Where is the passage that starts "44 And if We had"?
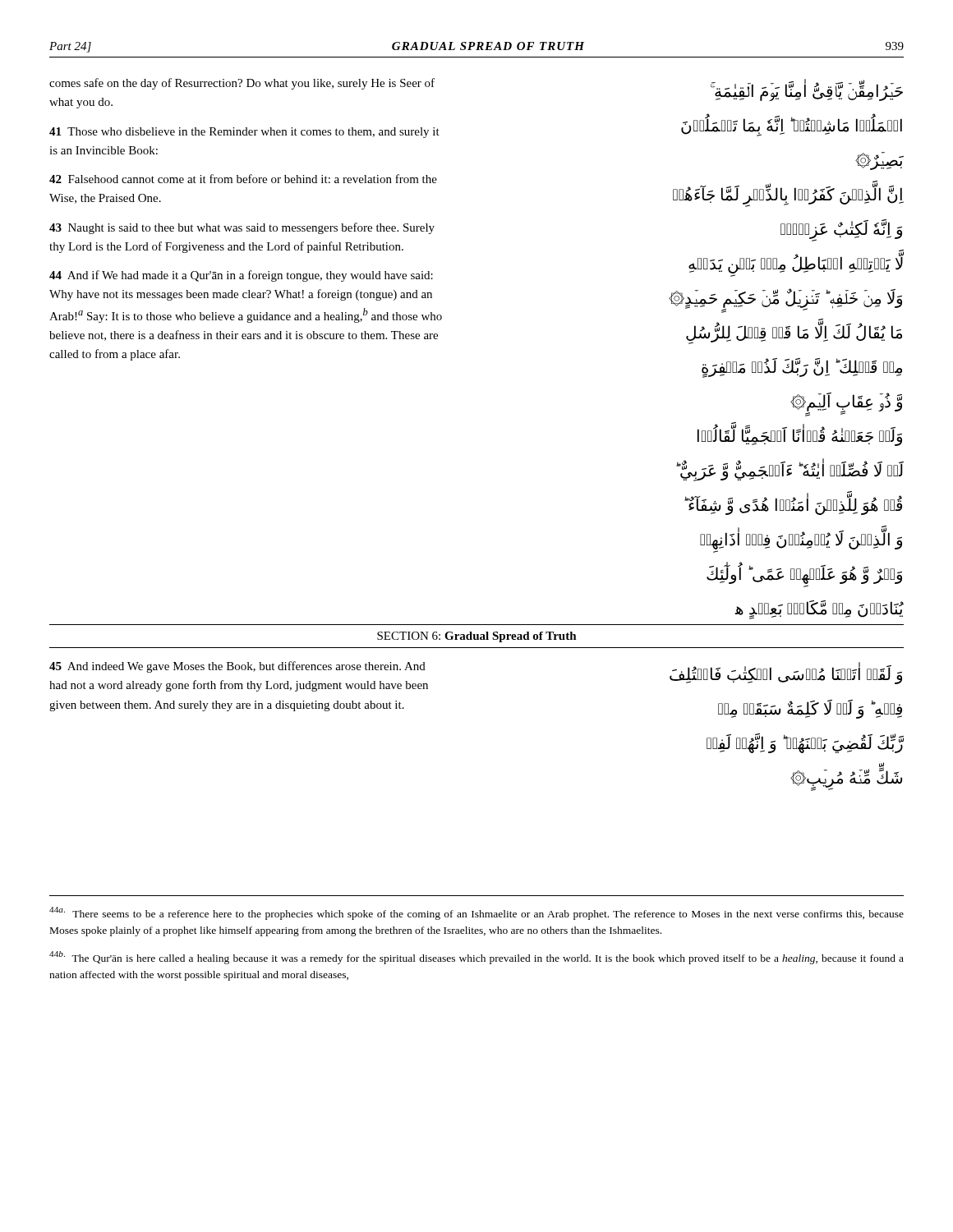953x1232 pixels. 246,315
